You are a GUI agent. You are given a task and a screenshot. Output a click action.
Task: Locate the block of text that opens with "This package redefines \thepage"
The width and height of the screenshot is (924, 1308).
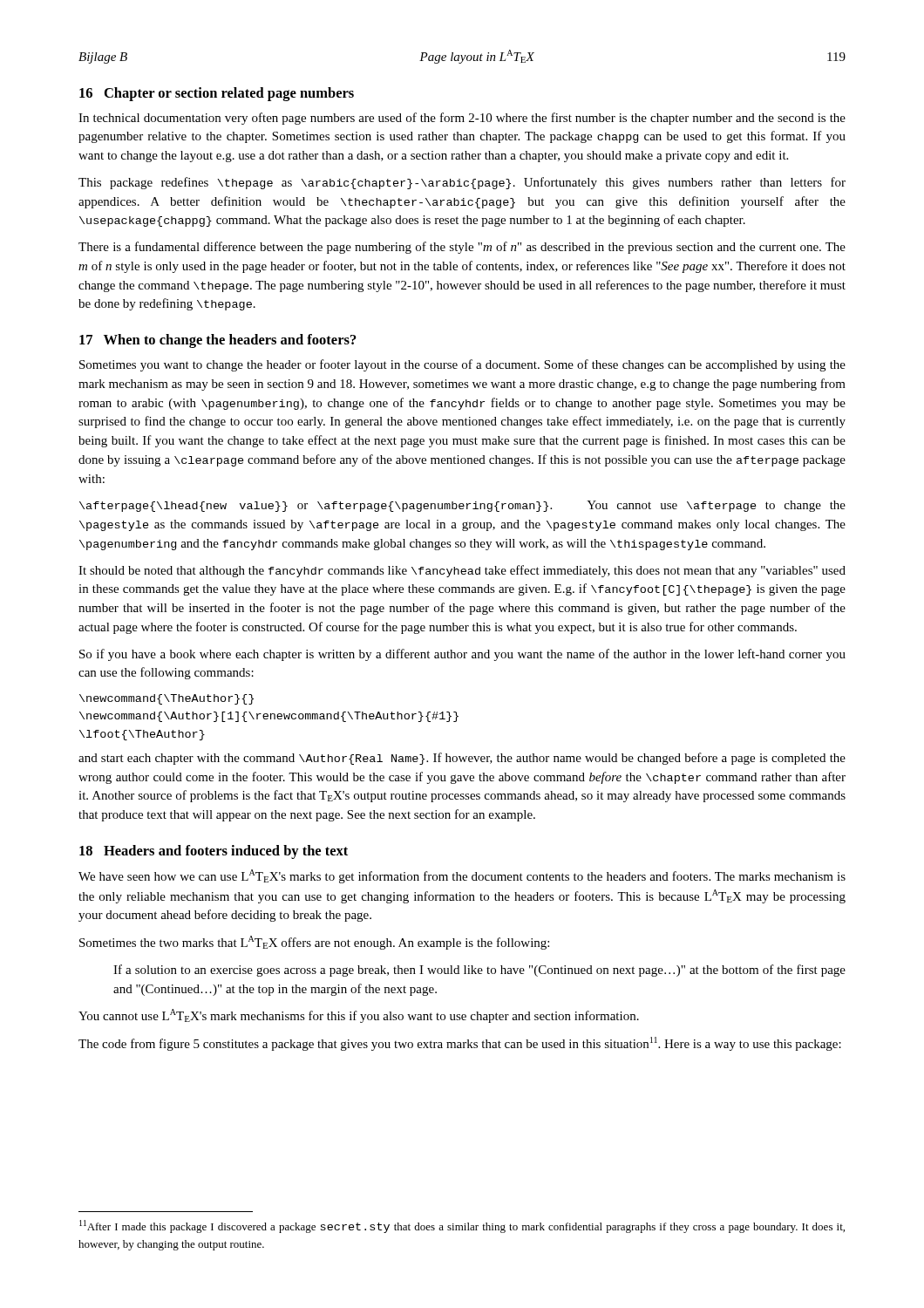tap(462, 202)
